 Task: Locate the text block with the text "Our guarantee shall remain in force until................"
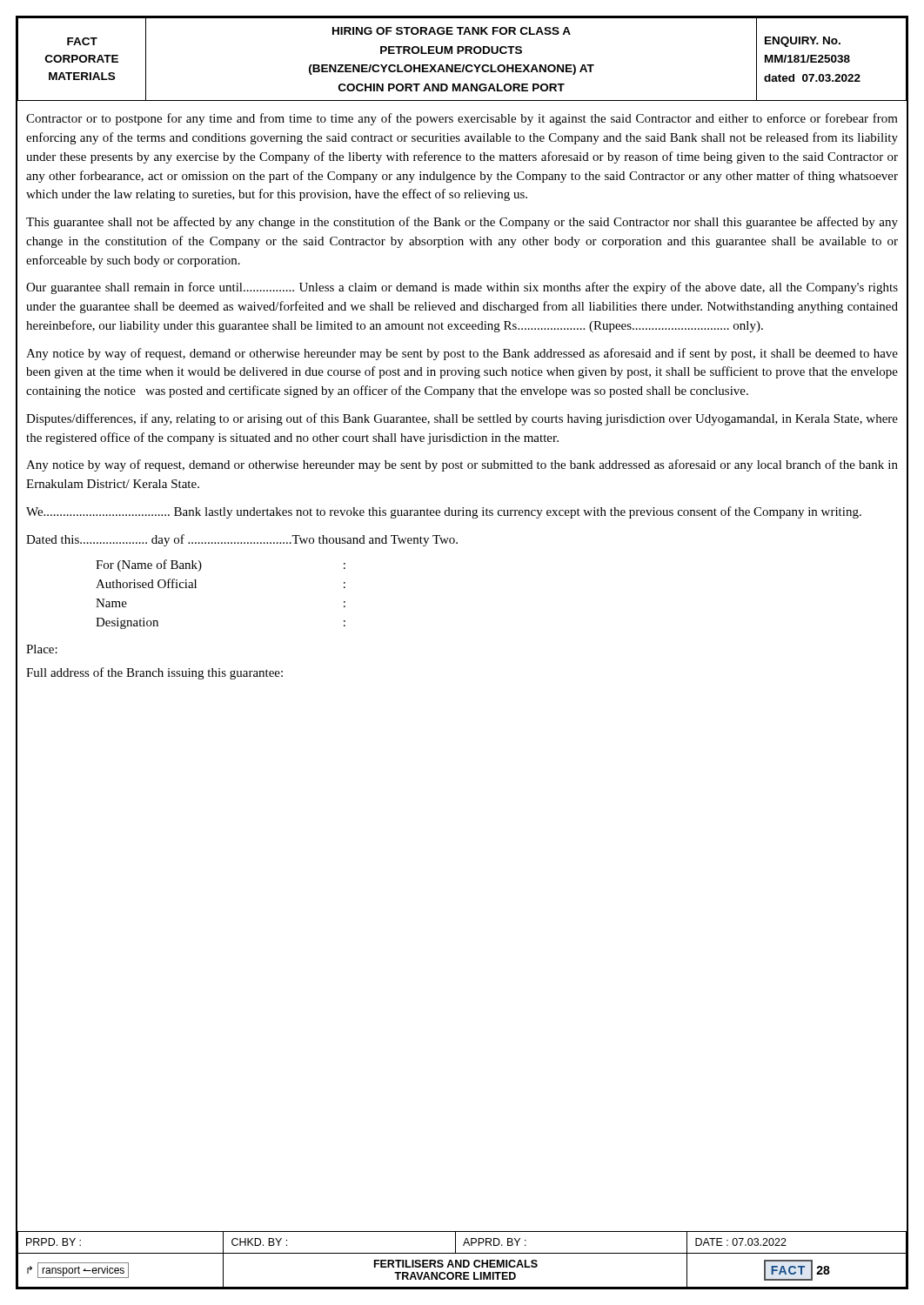click(462, 306)
